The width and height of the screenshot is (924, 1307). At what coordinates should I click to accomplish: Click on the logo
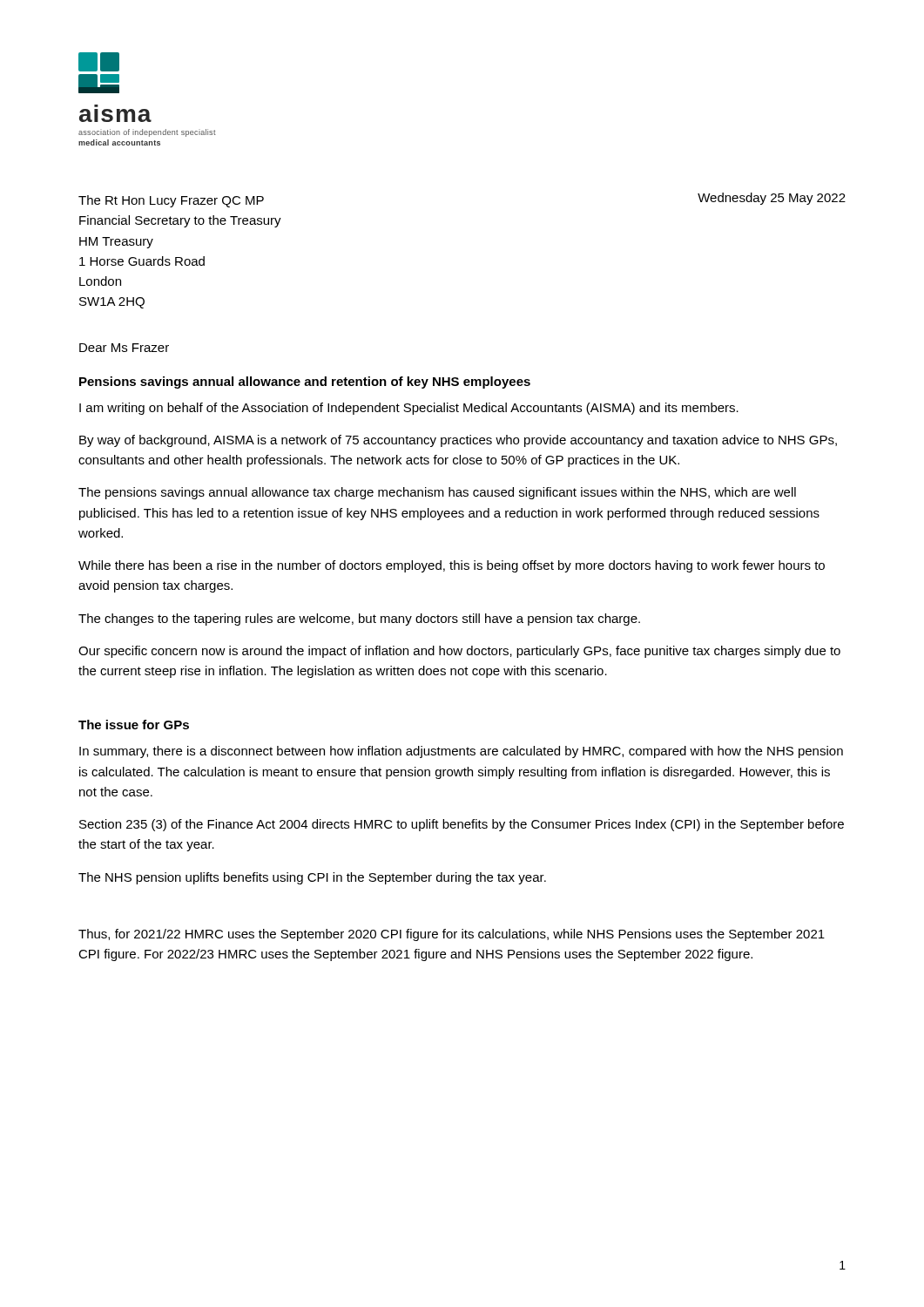coord(462,100)
